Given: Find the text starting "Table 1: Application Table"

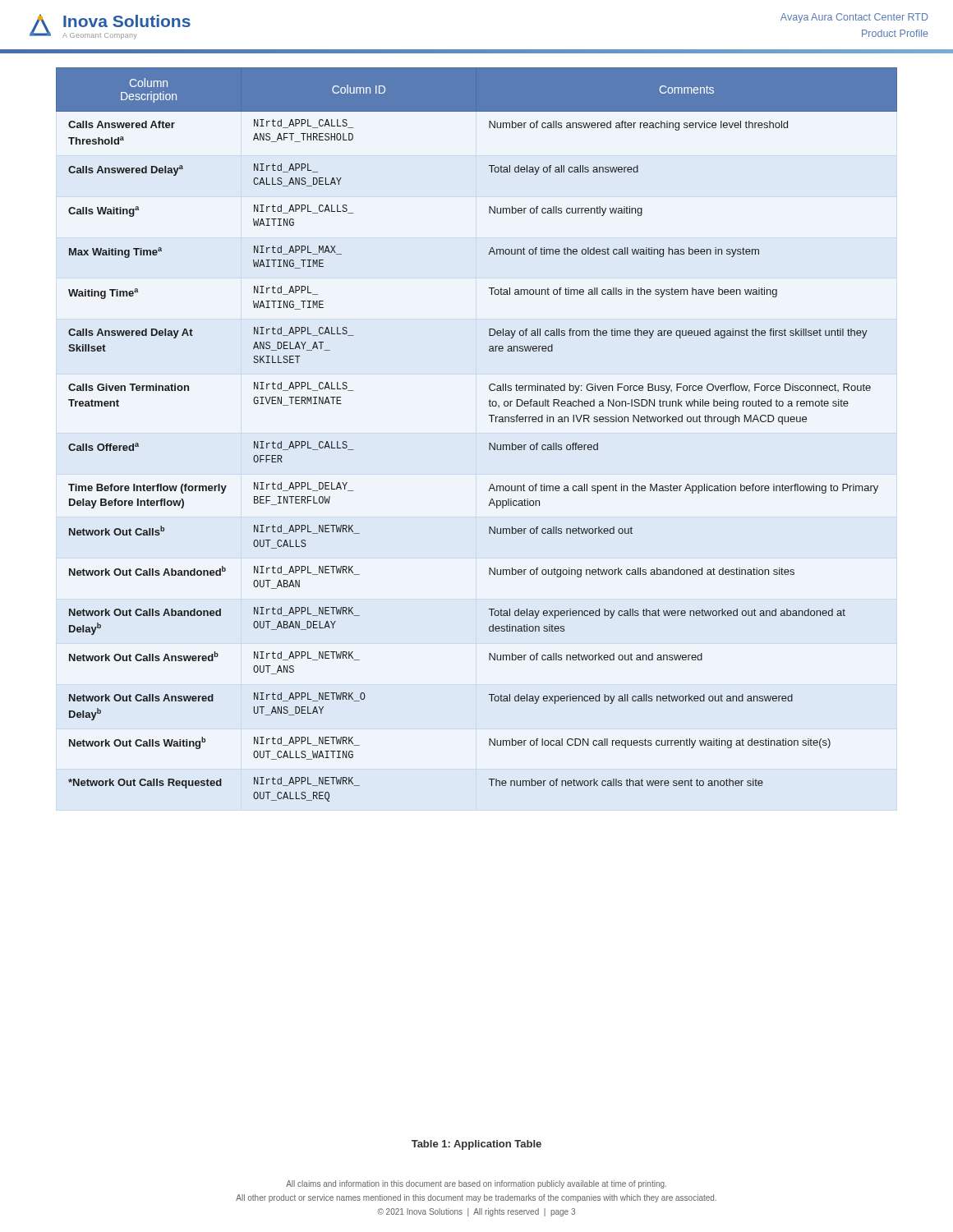Looking at the screenshot, I should 476,1144.
